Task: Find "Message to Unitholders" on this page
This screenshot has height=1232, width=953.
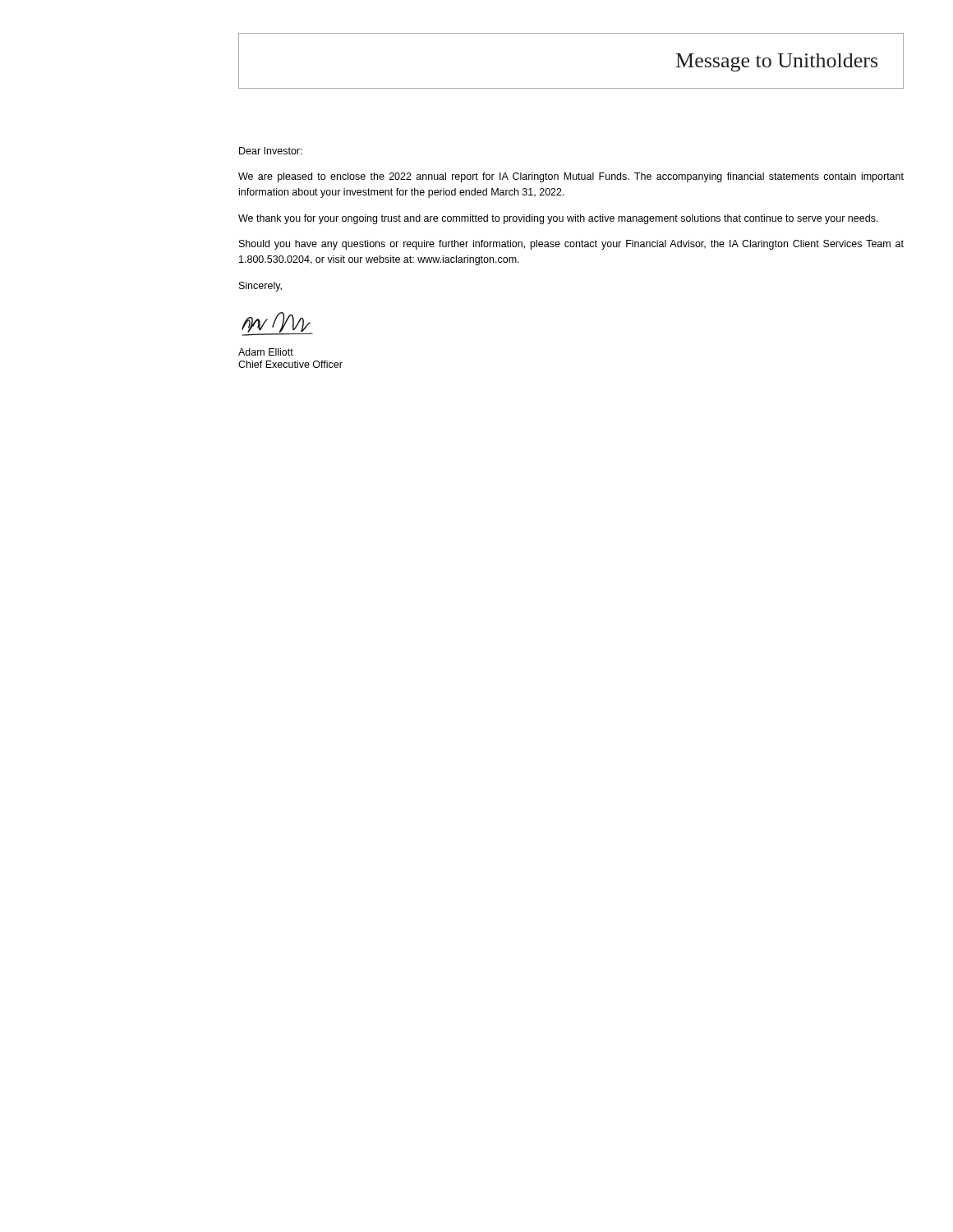Action: [x=777, y=60]
